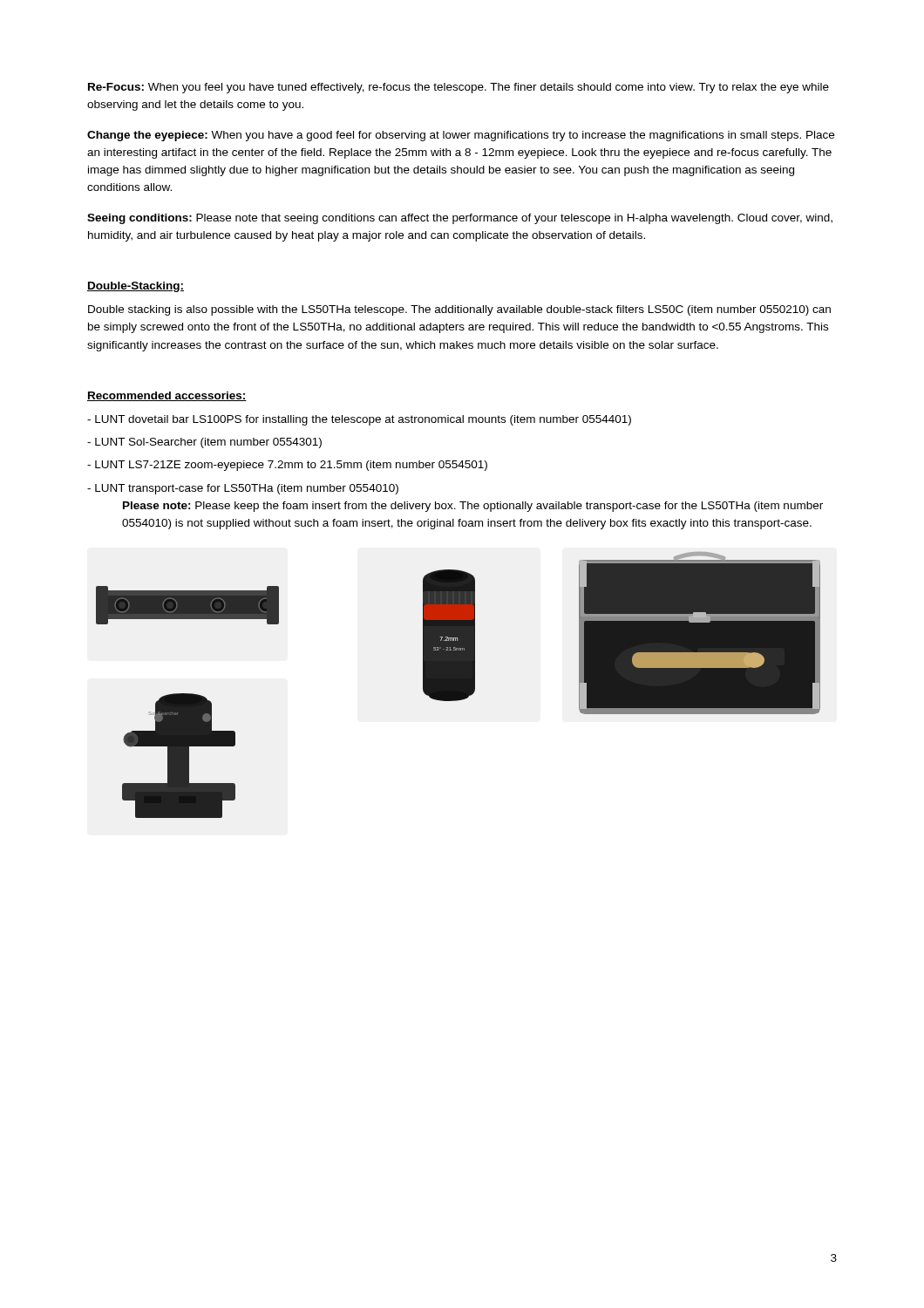
Task: Click on the element starting "Recommended accessories:"
Action: (167, 395)
